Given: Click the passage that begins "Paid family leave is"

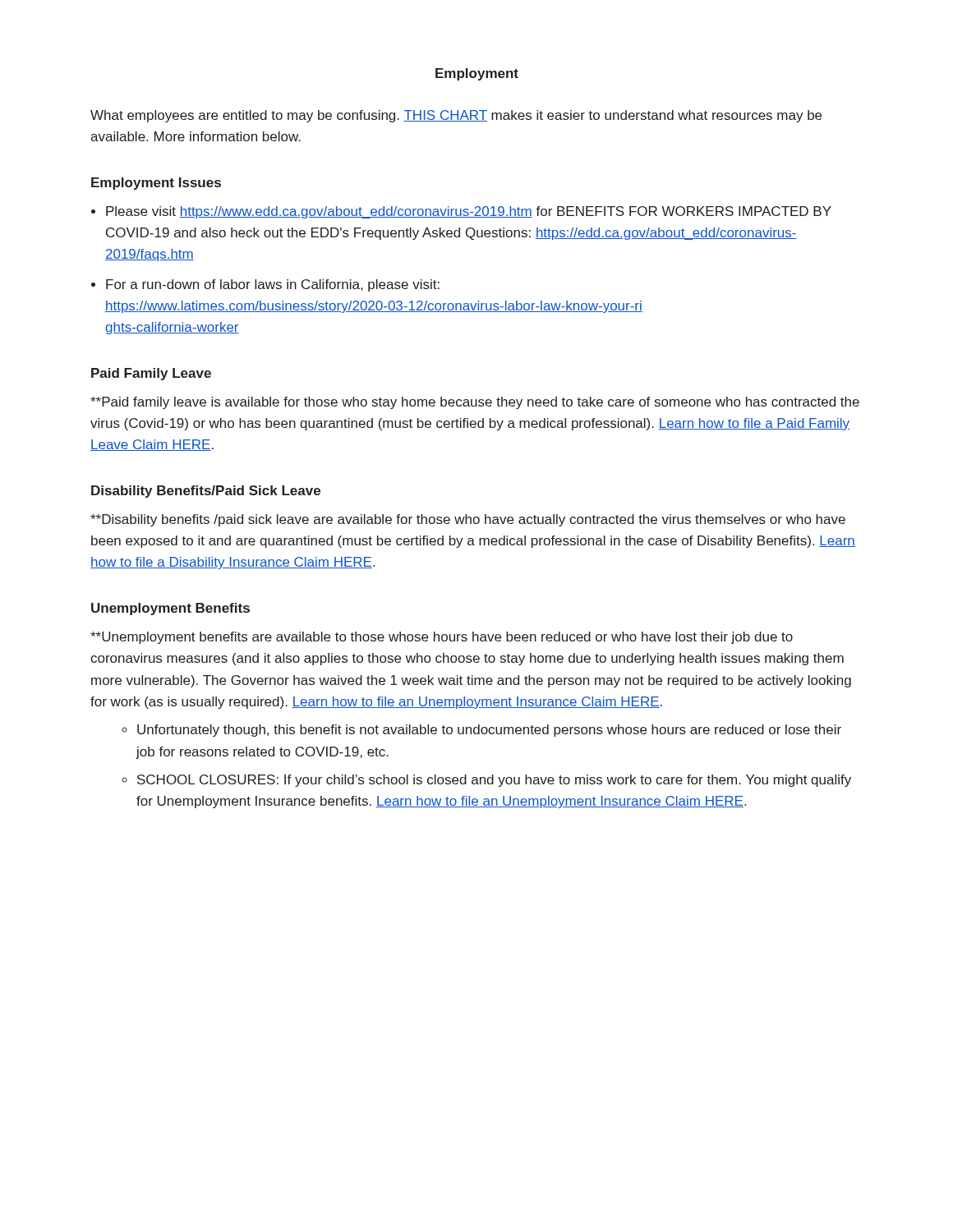Looking at the screenshot, I should point(475,423).
